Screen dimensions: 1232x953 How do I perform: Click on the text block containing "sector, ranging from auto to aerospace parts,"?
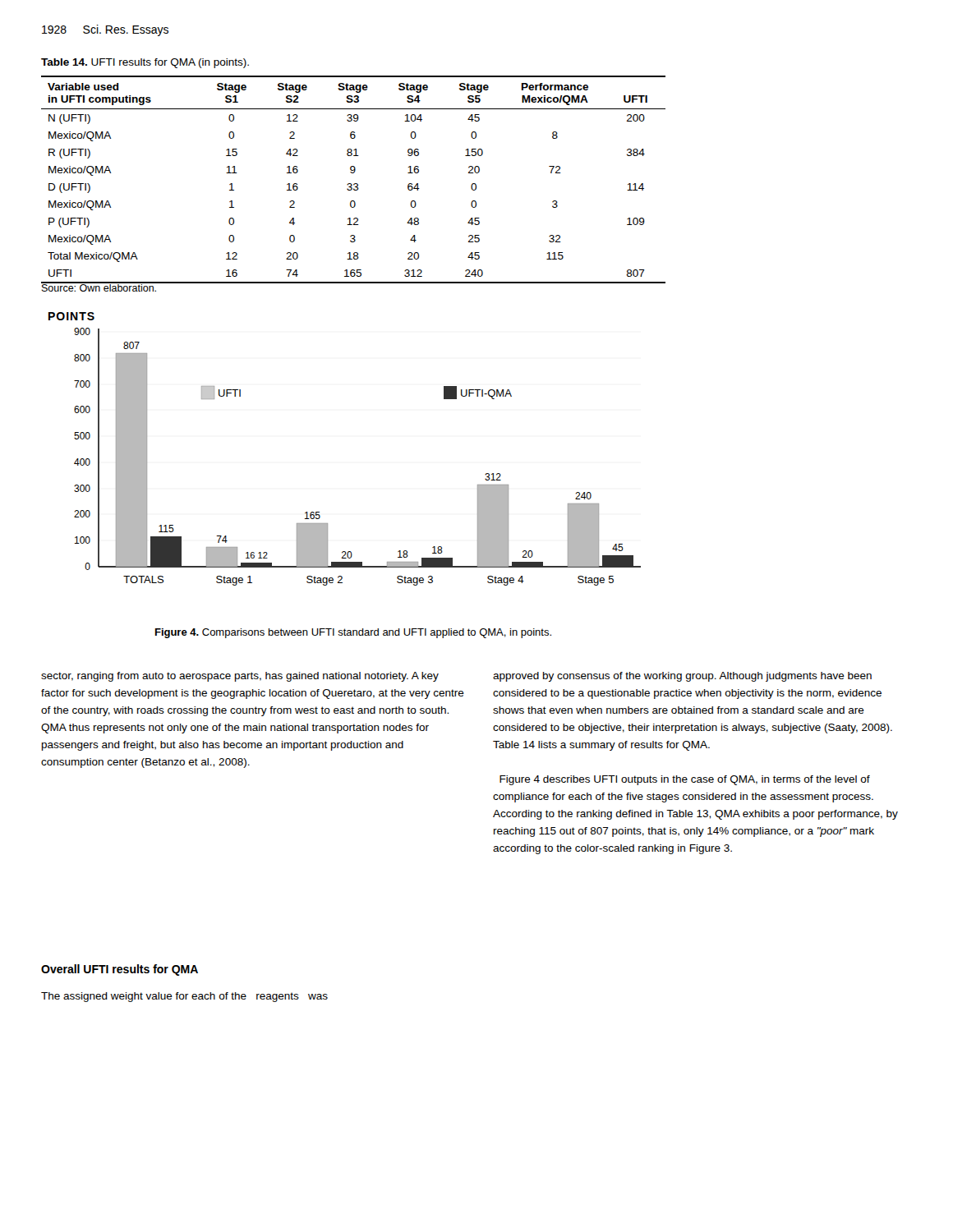coord(253,719)
